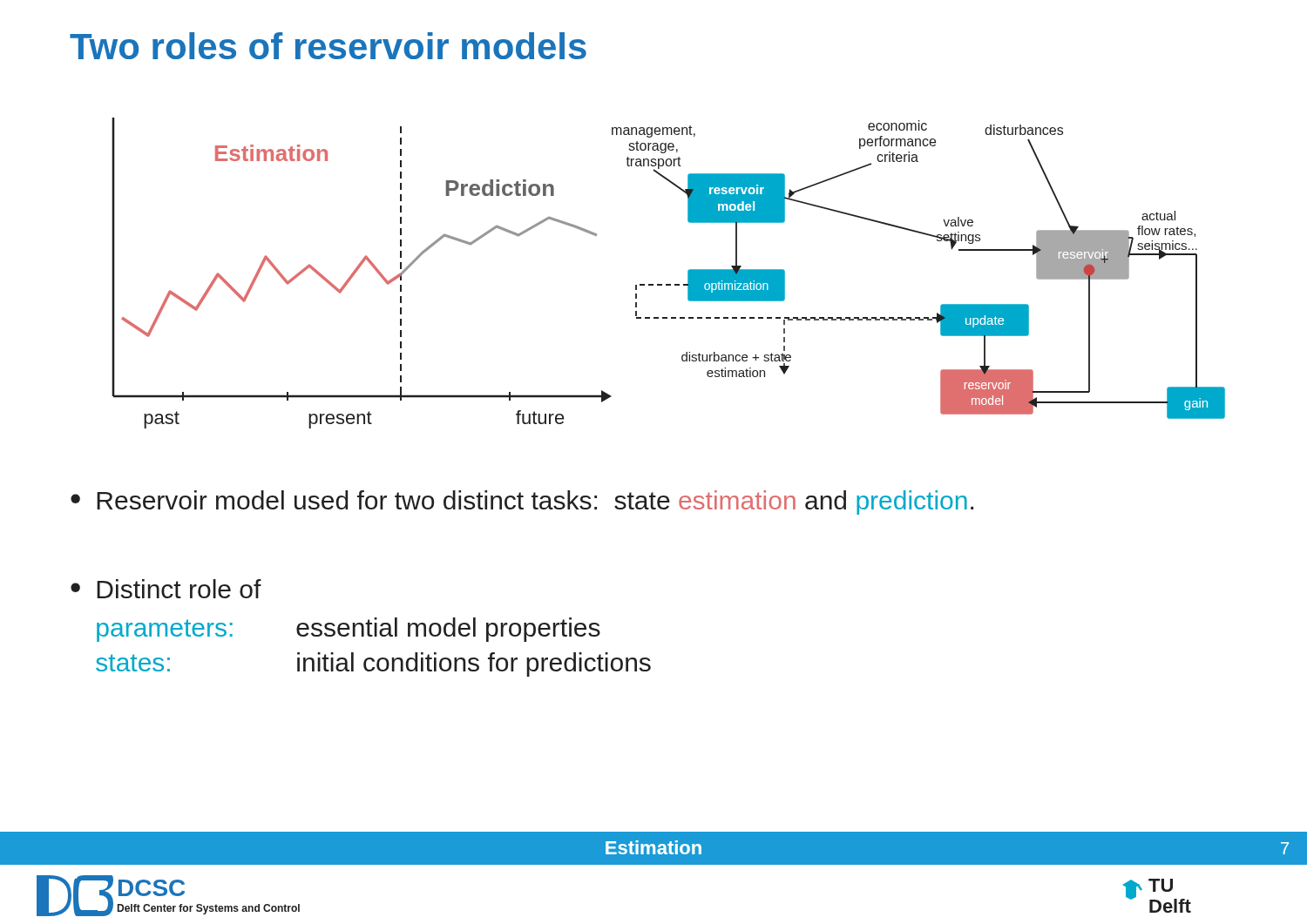The image size is (1307, 924).
Task: Select the list item with the text "• Reservoir model used for two"
Action: [523, 502]
